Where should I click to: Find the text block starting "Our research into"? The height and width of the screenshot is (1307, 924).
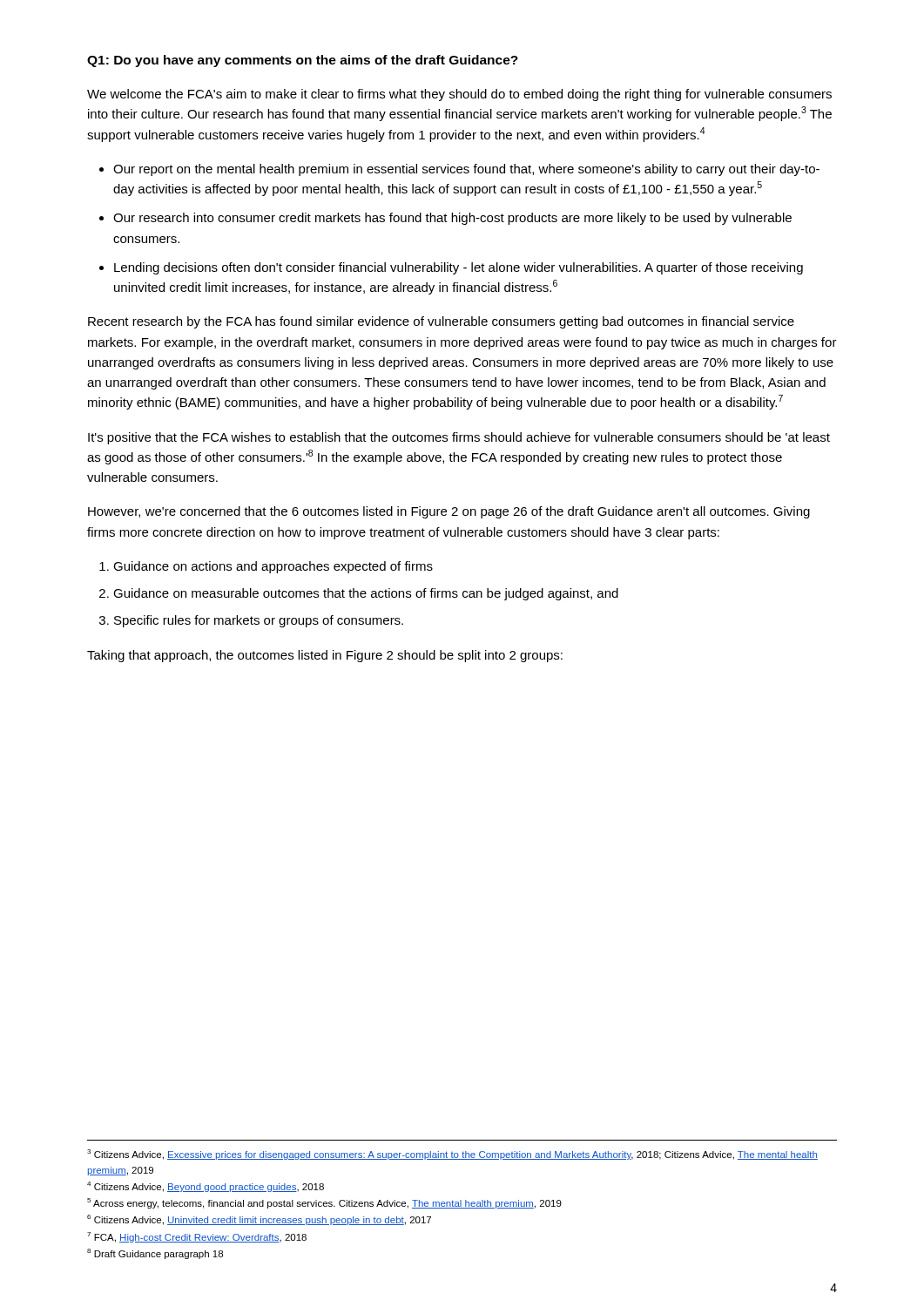pyautogui.click(x=453, y=228)
